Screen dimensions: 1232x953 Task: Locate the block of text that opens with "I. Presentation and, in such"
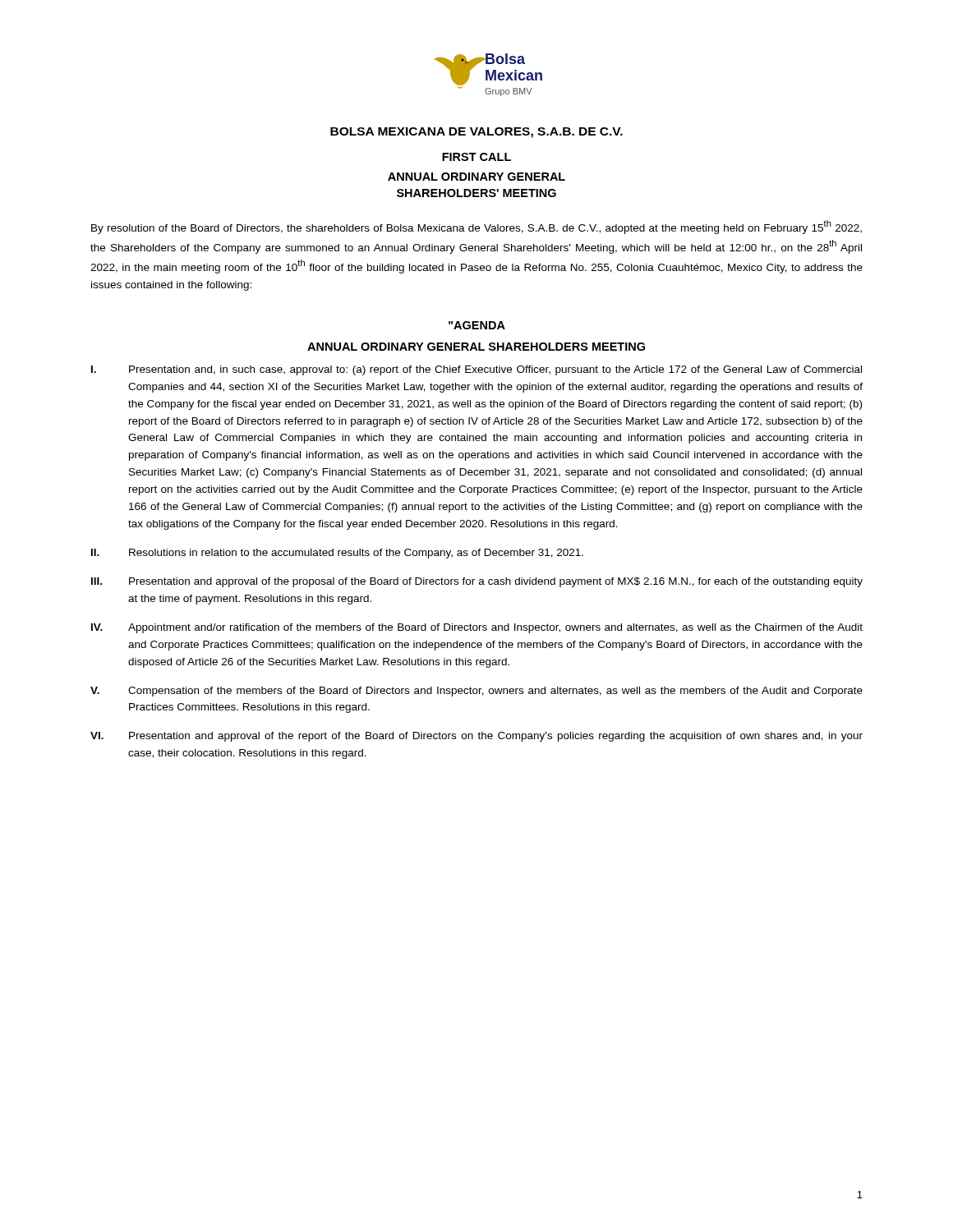pyautogui.click(x=476, y=447)
